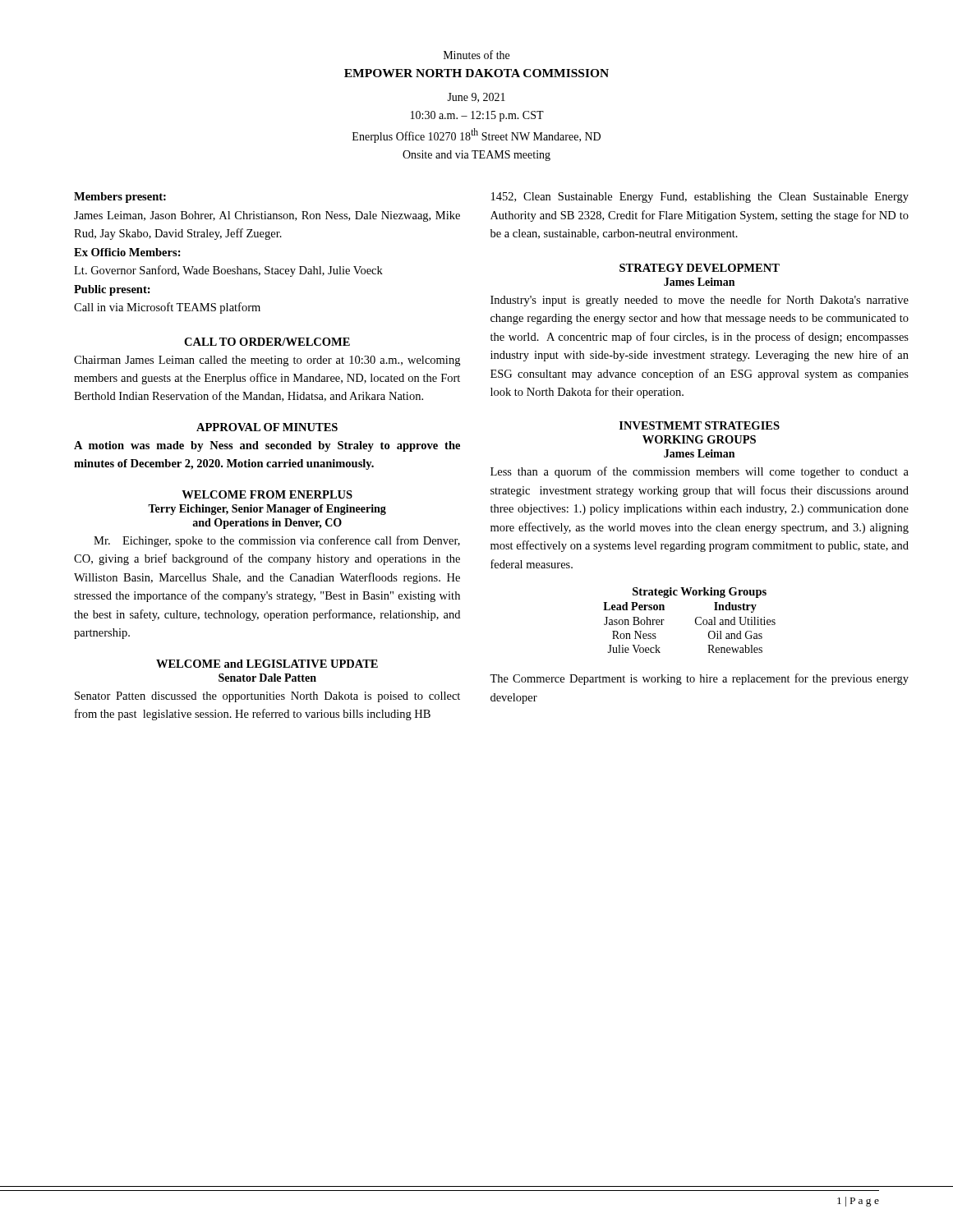Locate the section header that says "APPROVAL OF MINUTES"

(x=267, y=427)
